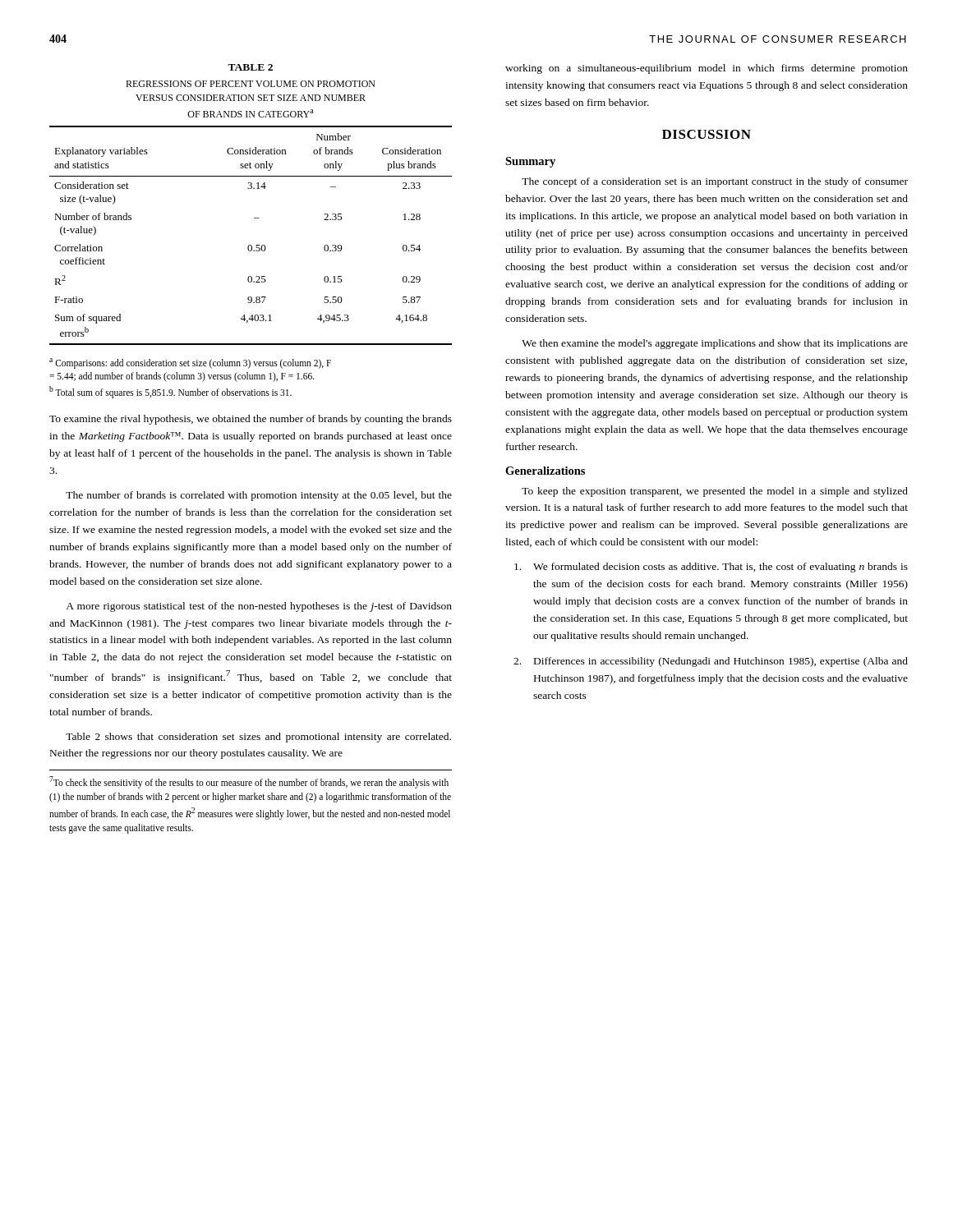Click on the text block starting "2. Differences in accessibility"
Viewport: 953px width, 1232px height.
pyautogui.click(x=711, y=679)
